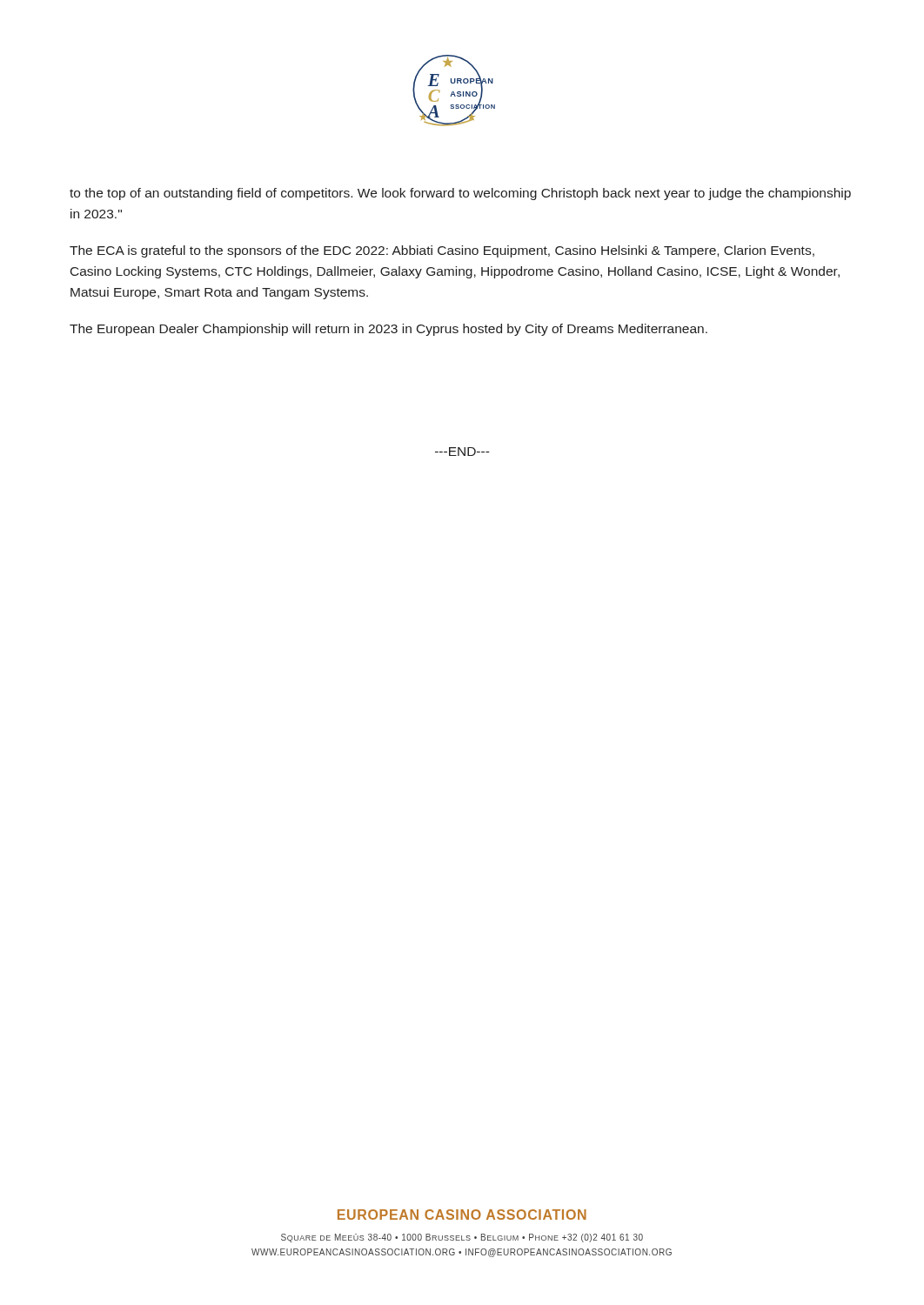This screenshot has width=924, height=1305.
Task: Select the text starting "The ECA is grateful"
Action: 462,272
